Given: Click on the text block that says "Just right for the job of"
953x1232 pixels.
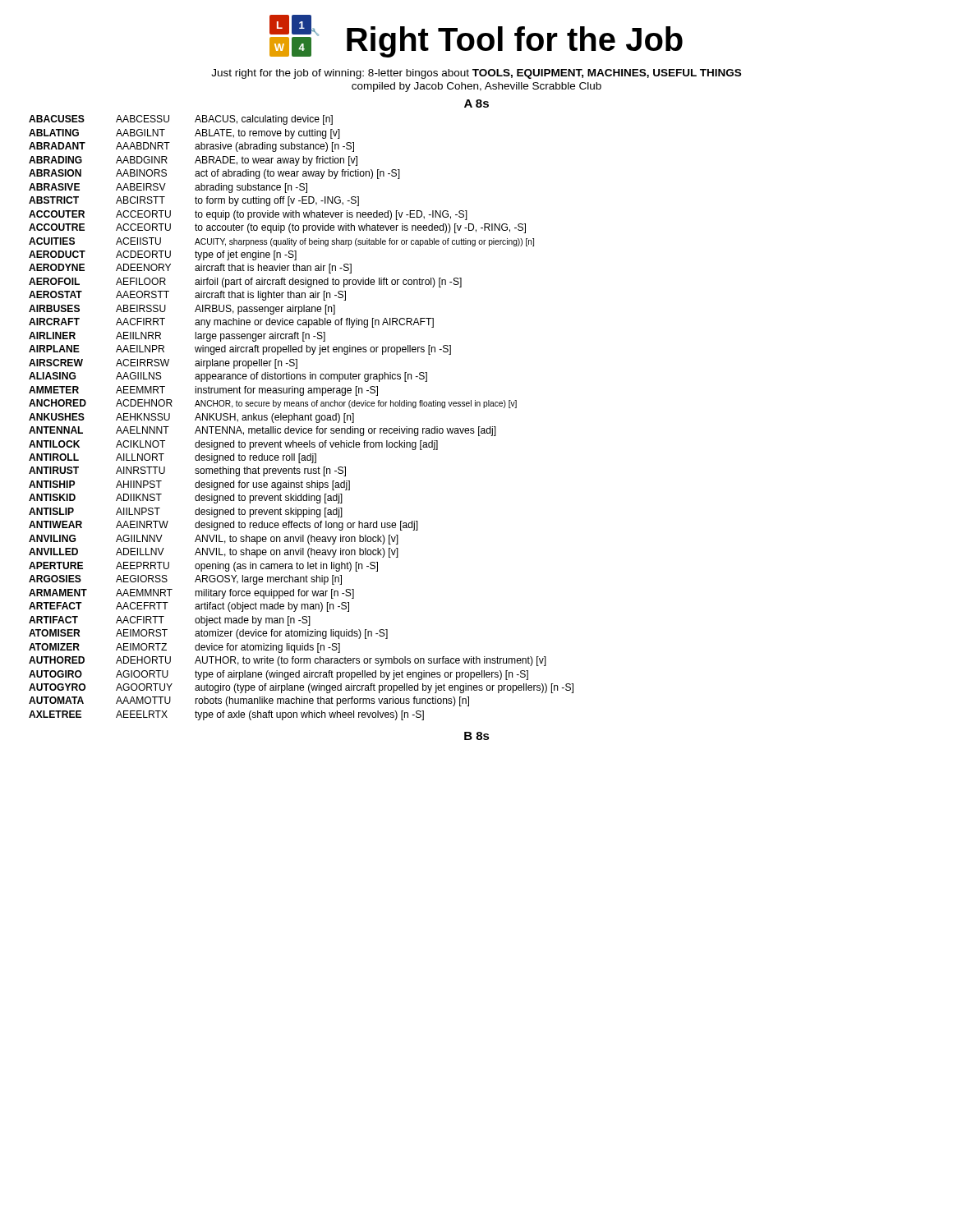Looking at the screenshot, I should 476,73.
